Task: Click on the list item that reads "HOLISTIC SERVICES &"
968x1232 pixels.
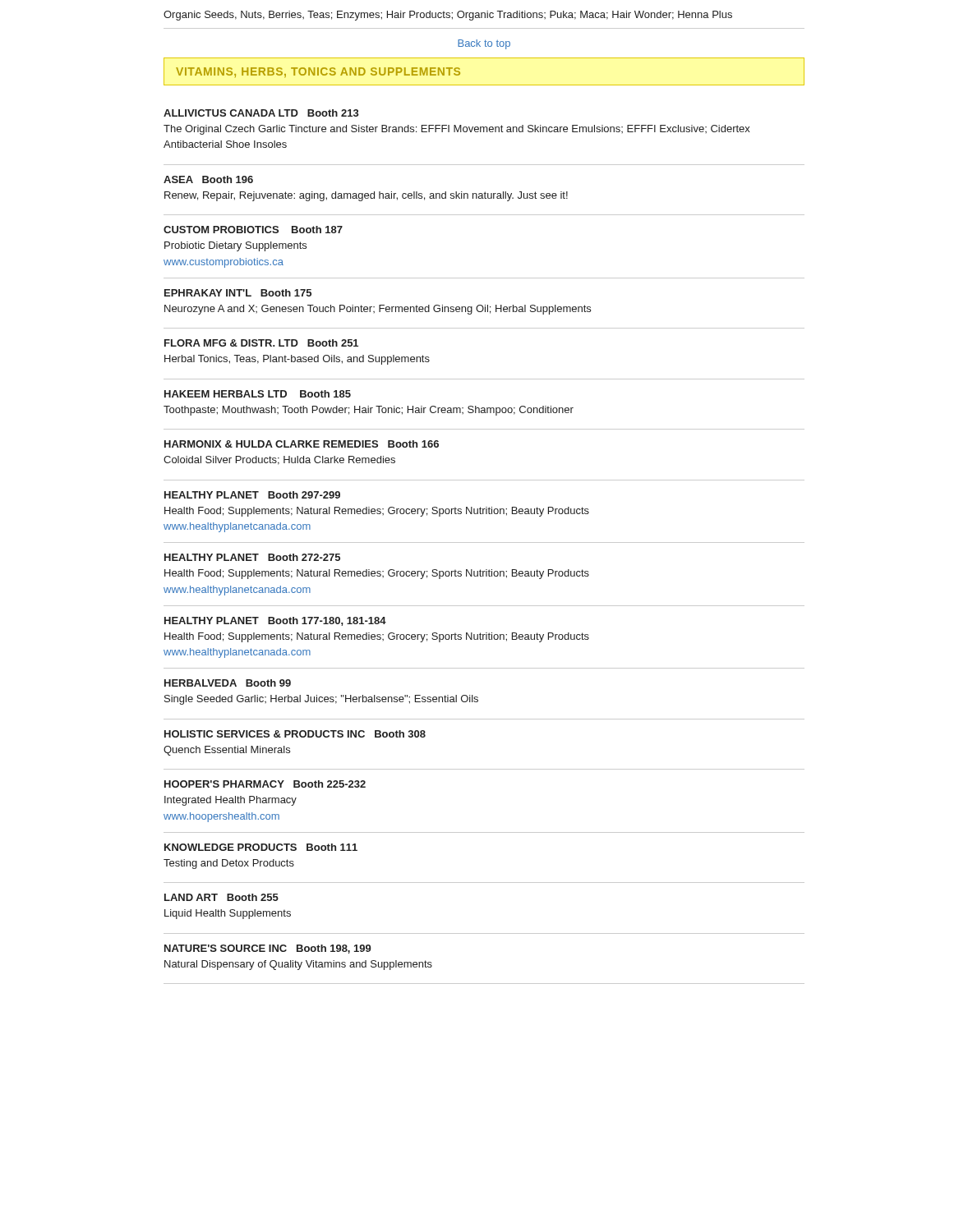Action: pyautogui.click(x=295, y=734)
